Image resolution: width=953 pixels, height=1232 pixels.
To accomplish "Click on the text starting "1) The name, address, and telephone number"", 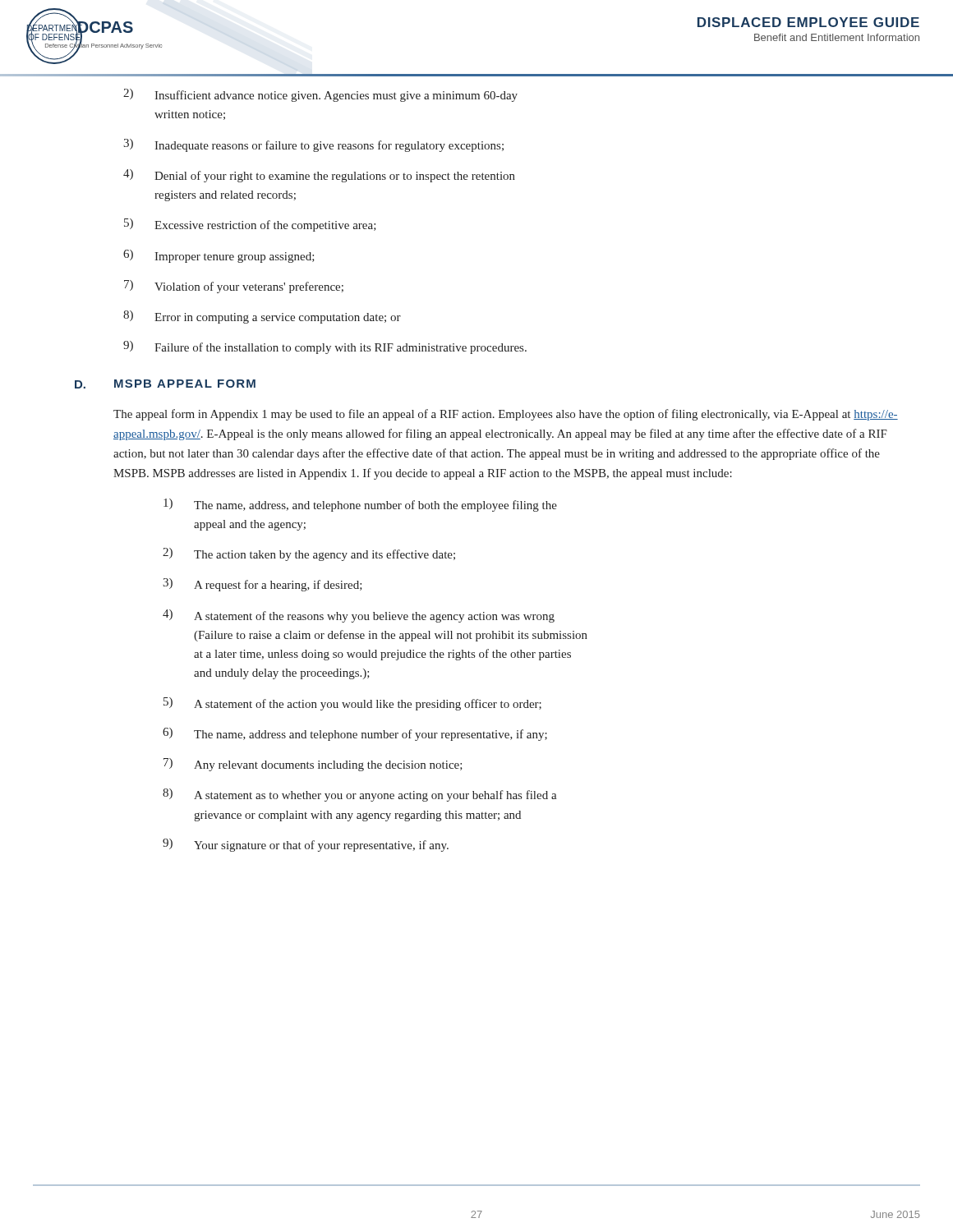I will (535, 515).
